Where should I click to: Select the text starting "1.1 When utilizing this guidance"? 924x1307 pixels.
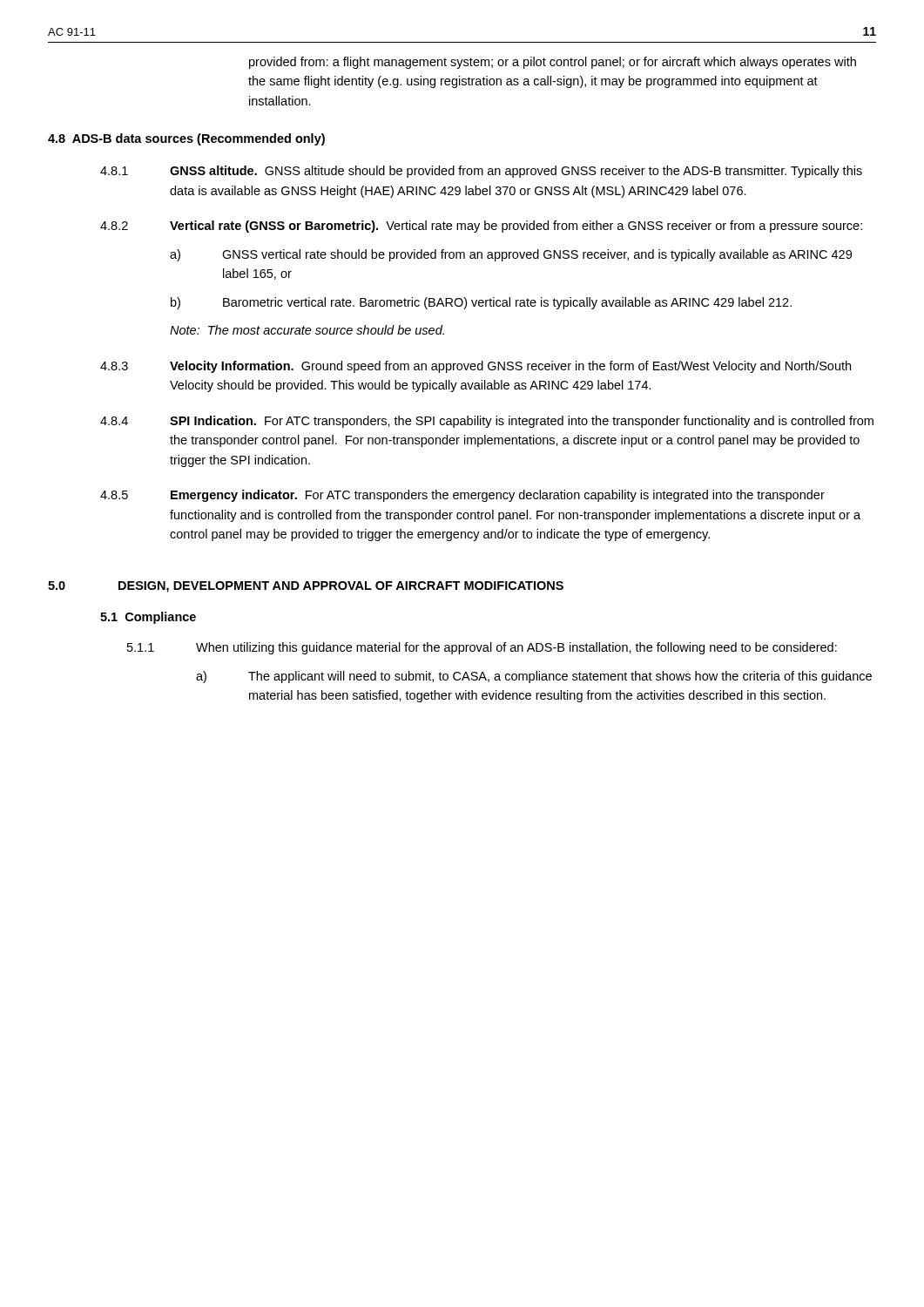tap(462, 675)
